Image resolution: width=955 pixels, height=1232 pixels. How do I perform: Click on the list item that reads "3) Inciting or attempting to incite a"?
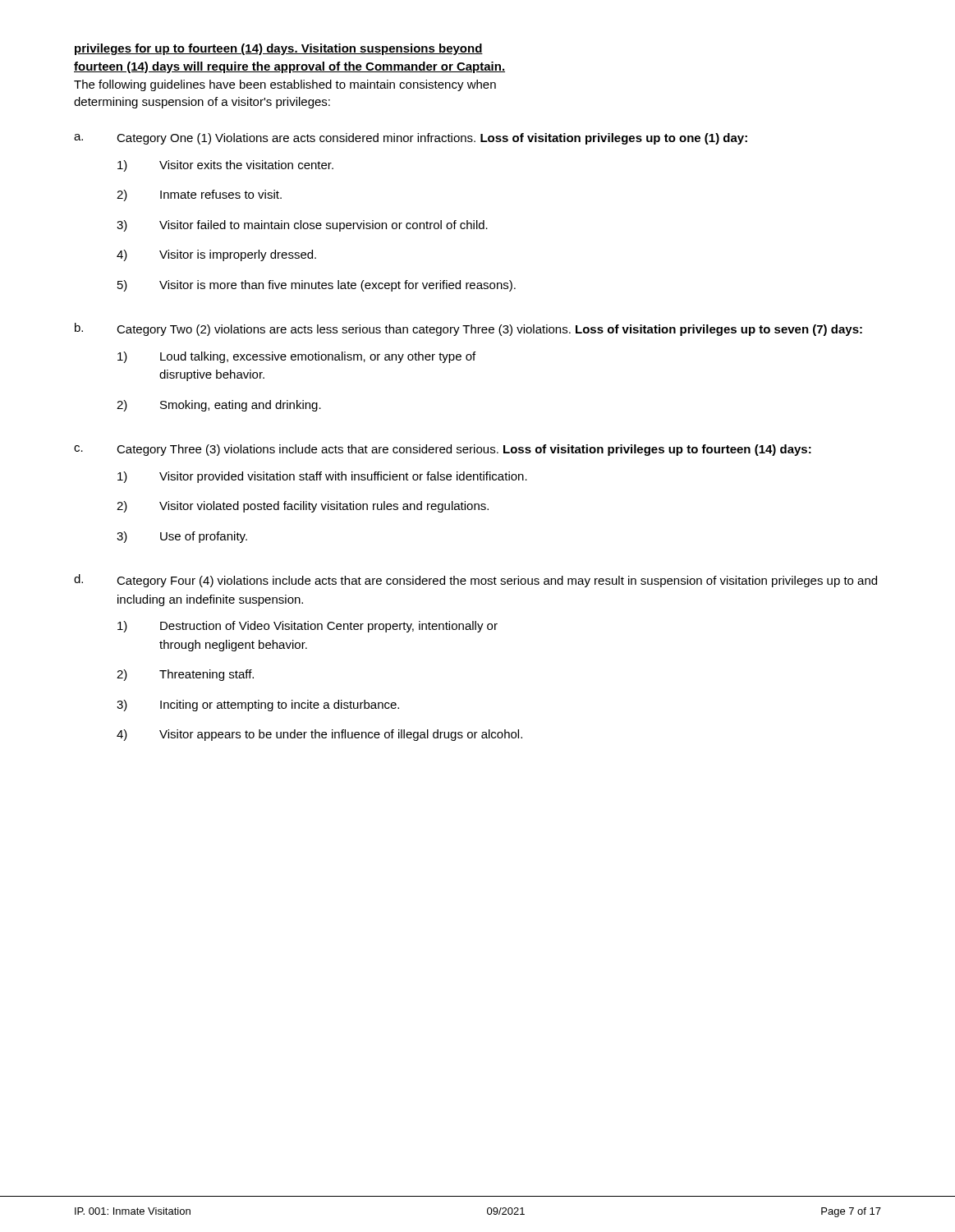(258, 706)
